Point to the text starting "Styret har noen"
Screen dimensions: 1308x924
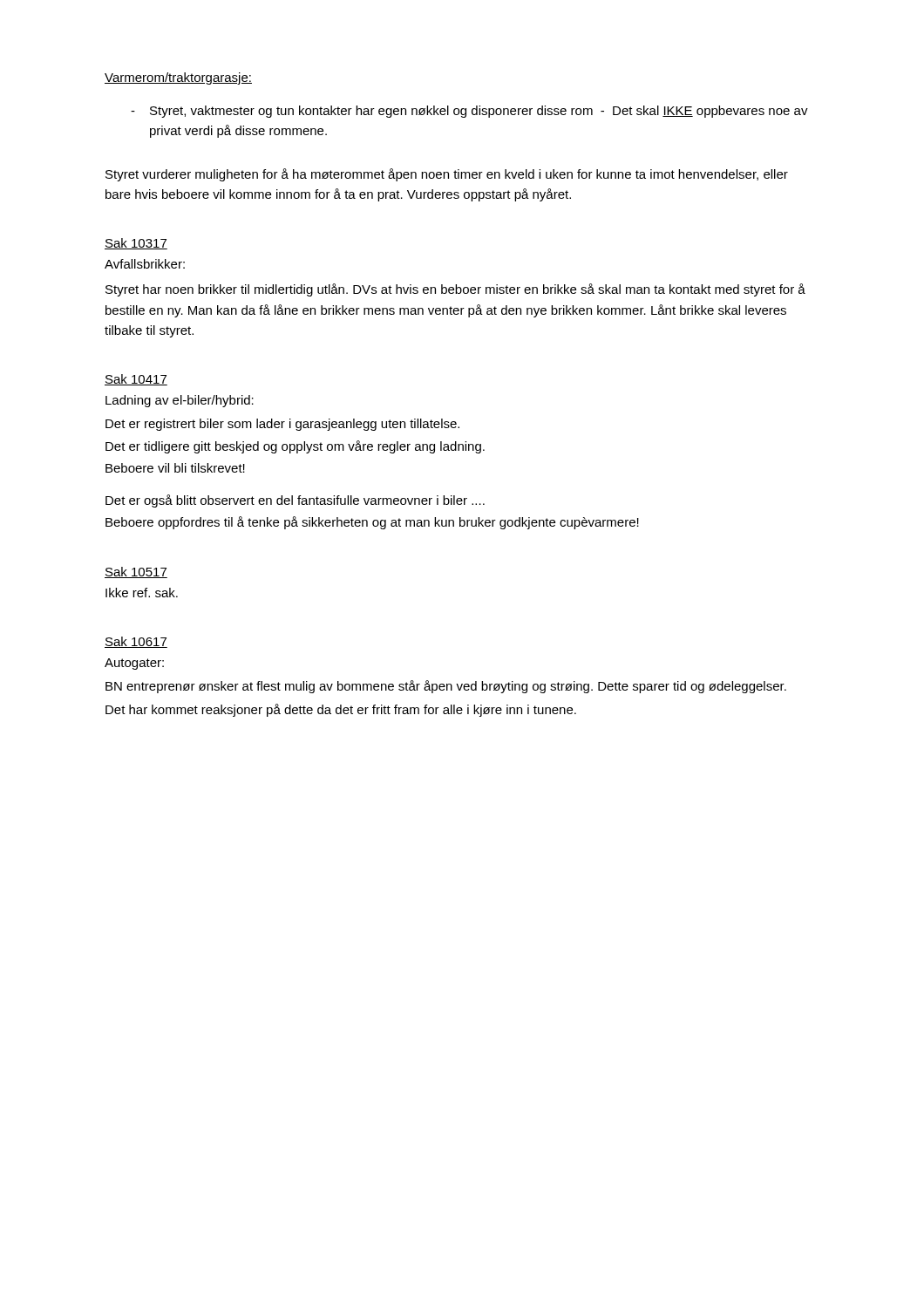tap(455, 310)
